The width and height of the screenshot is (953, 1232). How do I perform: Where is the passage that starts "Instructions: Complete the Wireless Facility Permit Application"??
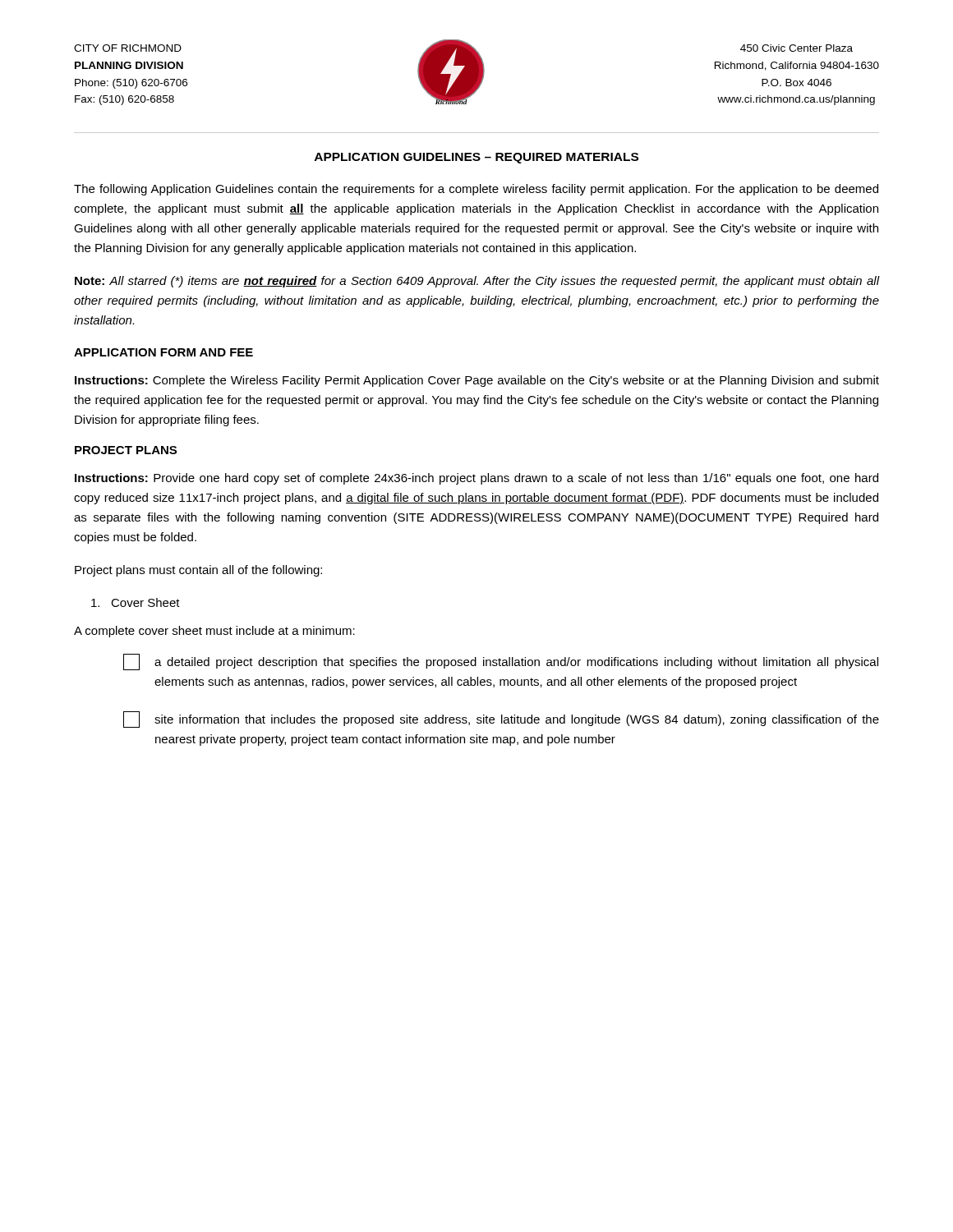coord(476,400)
